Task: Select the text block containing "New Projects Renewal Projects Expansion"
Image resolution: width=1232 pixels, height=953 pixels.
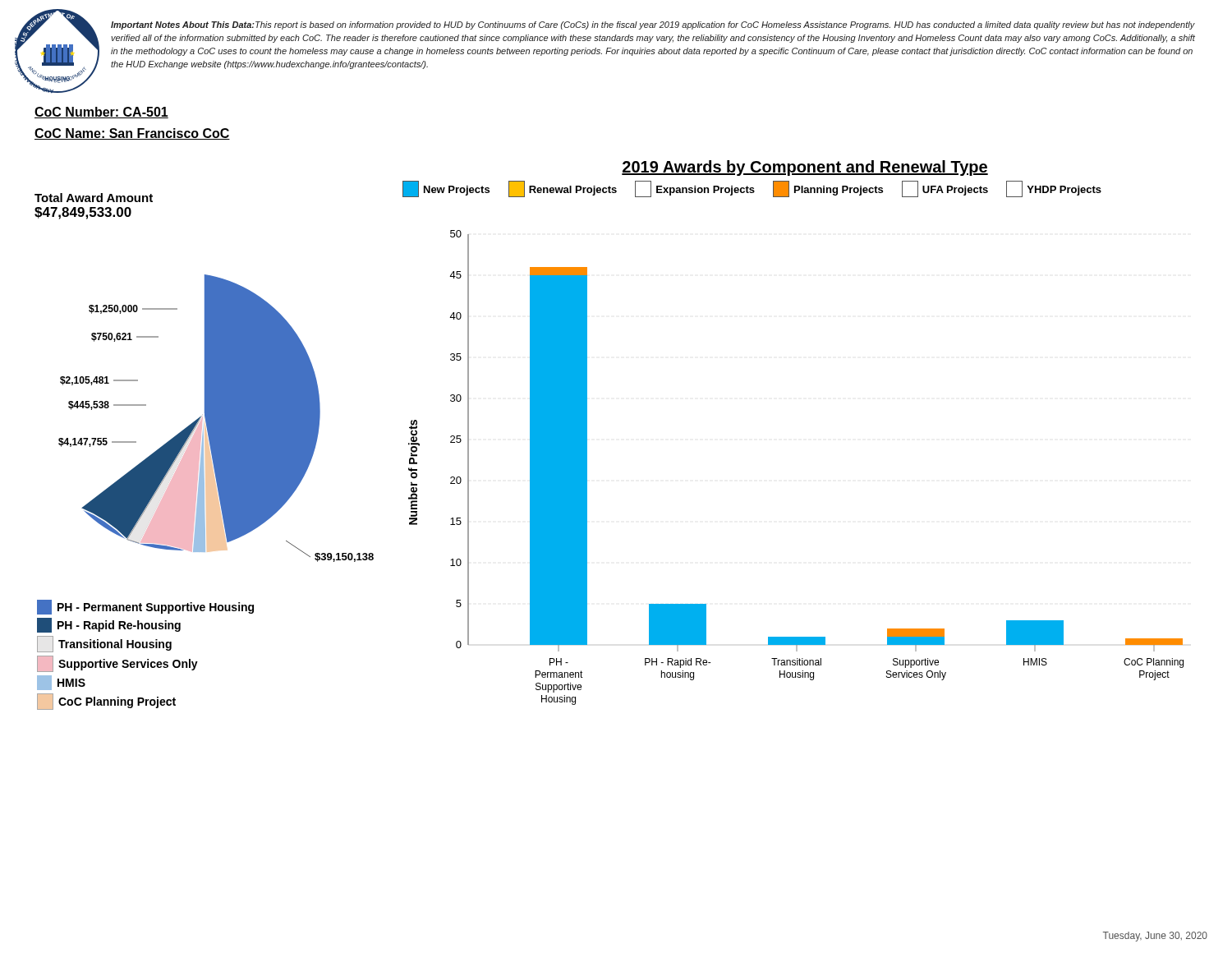Action: (752, 189)
